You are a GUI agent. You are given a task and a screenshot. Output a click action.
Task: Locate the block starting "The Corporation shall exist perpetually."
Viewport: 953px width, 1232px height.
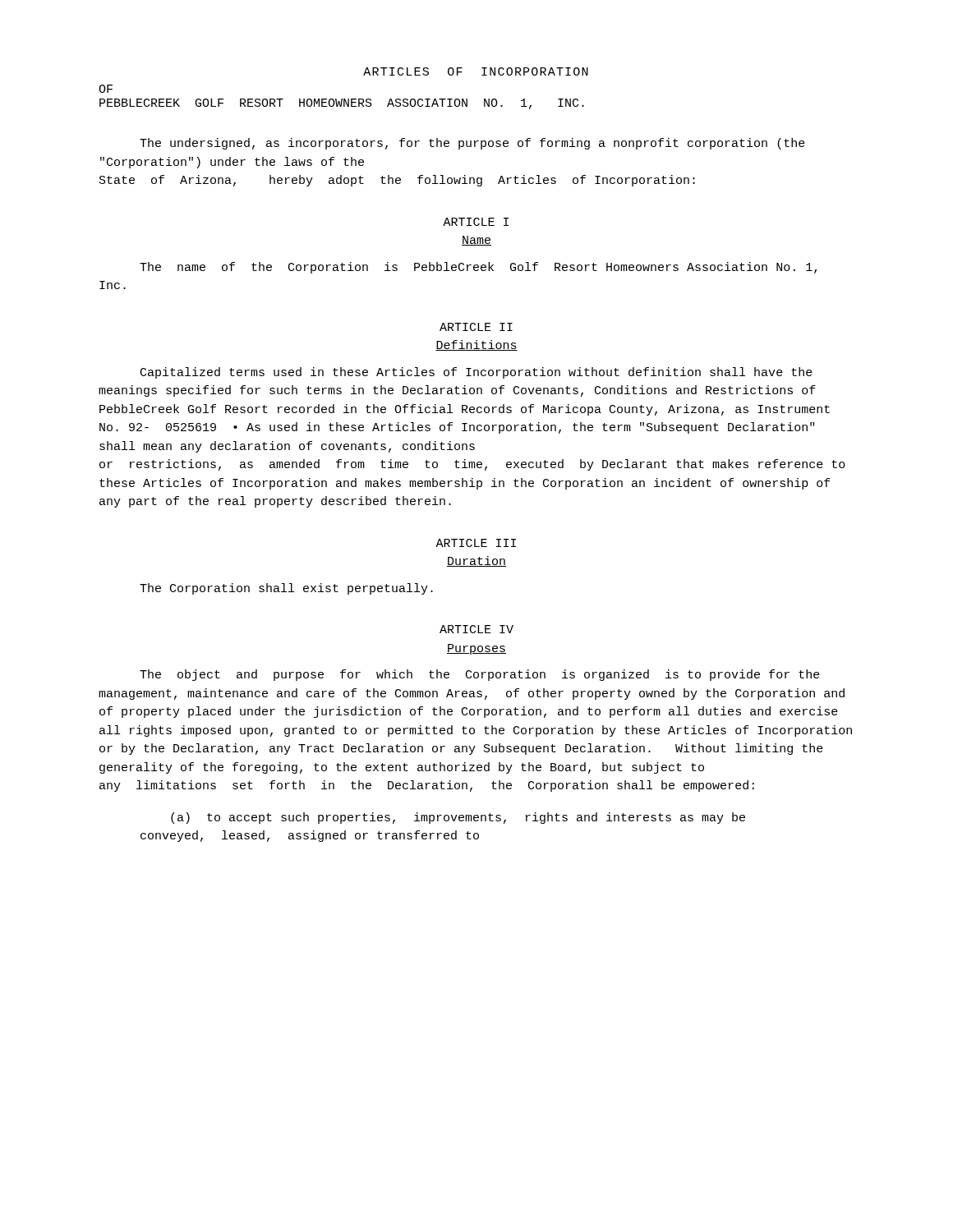tap(286, 589)
